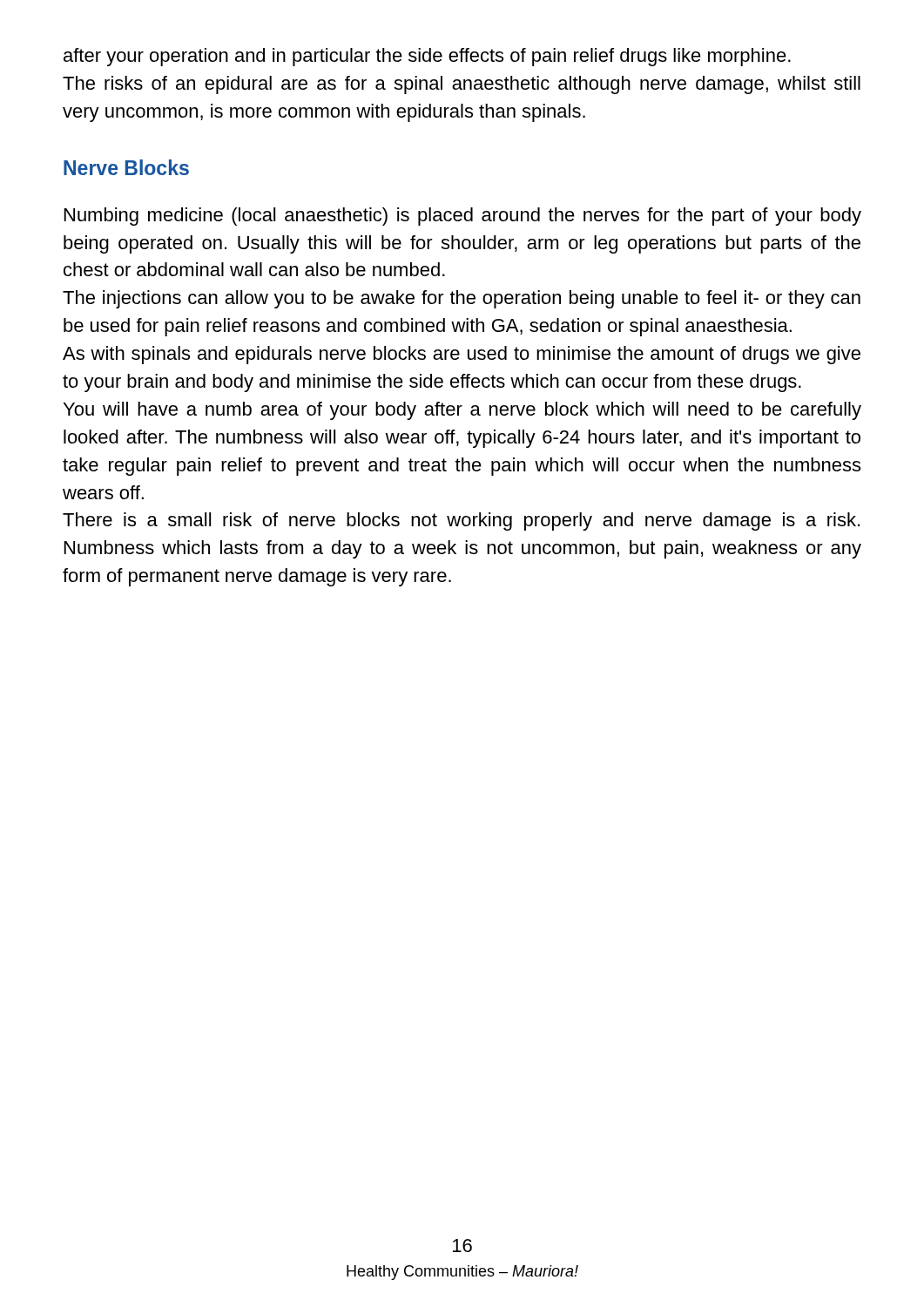Locate the text block containing "after your operation"
924x1307 pixels.
(462, 83)
